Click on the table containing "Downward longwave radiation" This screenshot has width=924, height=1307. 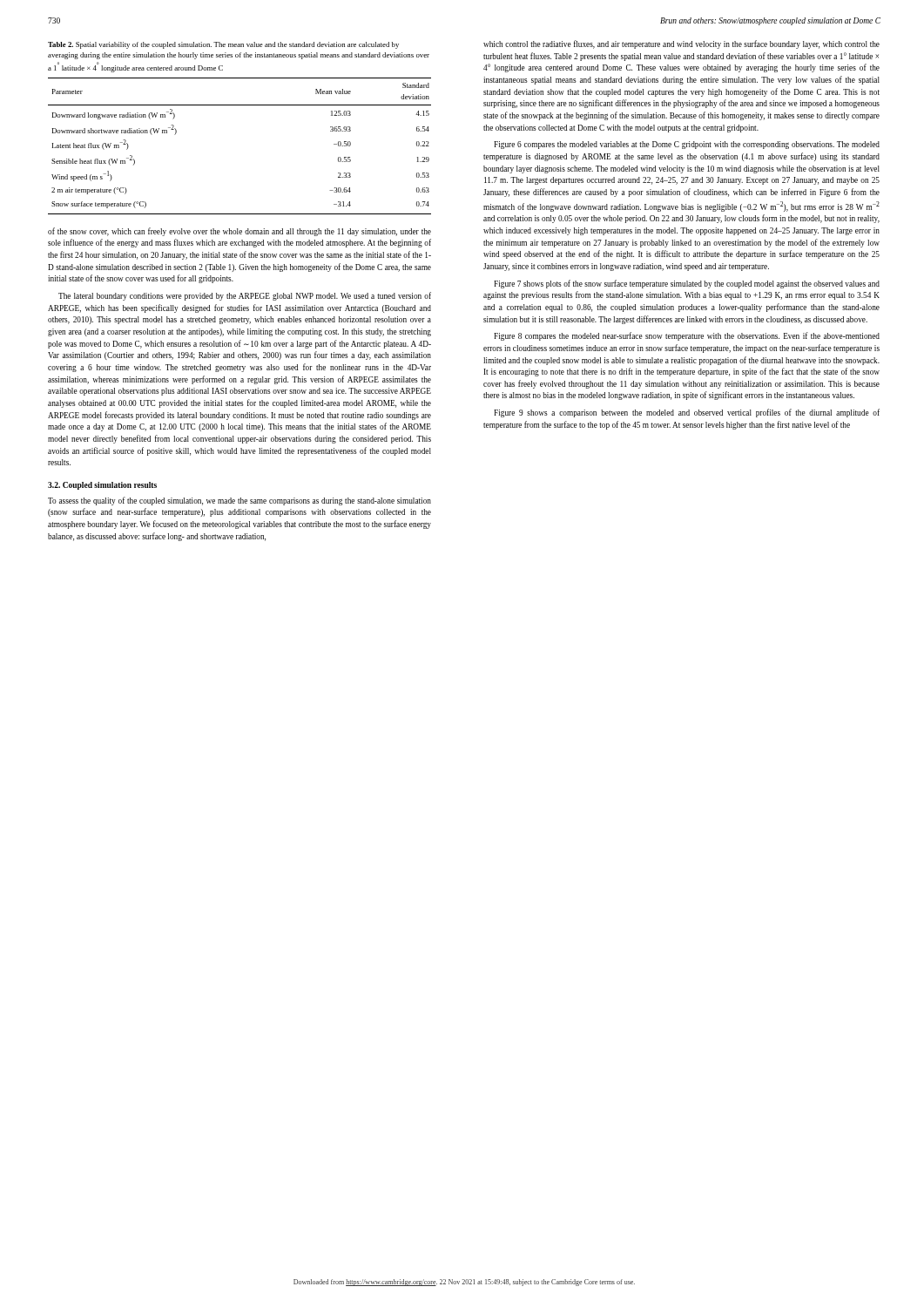pyautogui.click(x=239, y=146)
